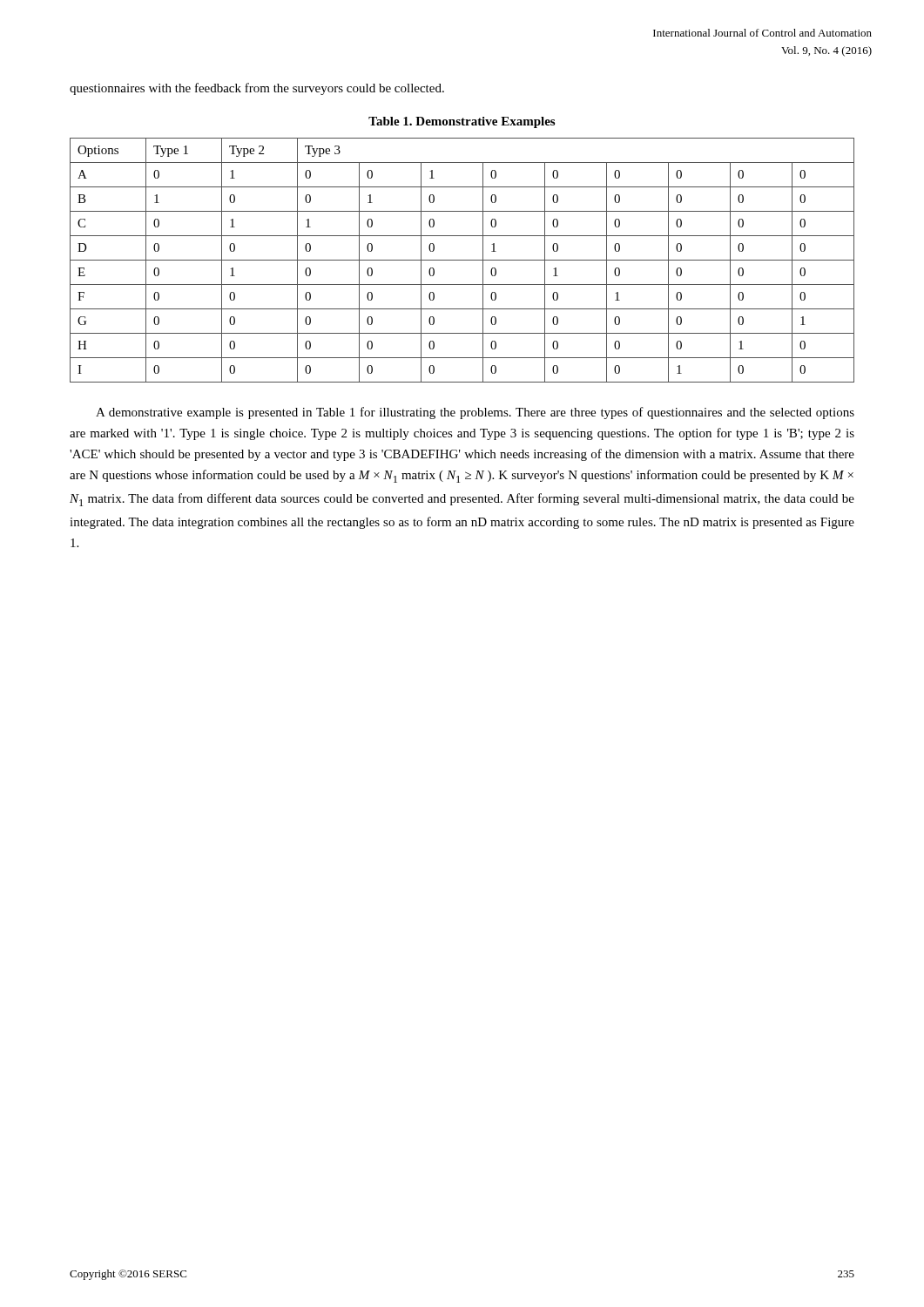Viewport: 924px width, 1307px height.
Task: Navigate to the text starting "A demonstrative example is presented in"
Action: tap(462, 477)
